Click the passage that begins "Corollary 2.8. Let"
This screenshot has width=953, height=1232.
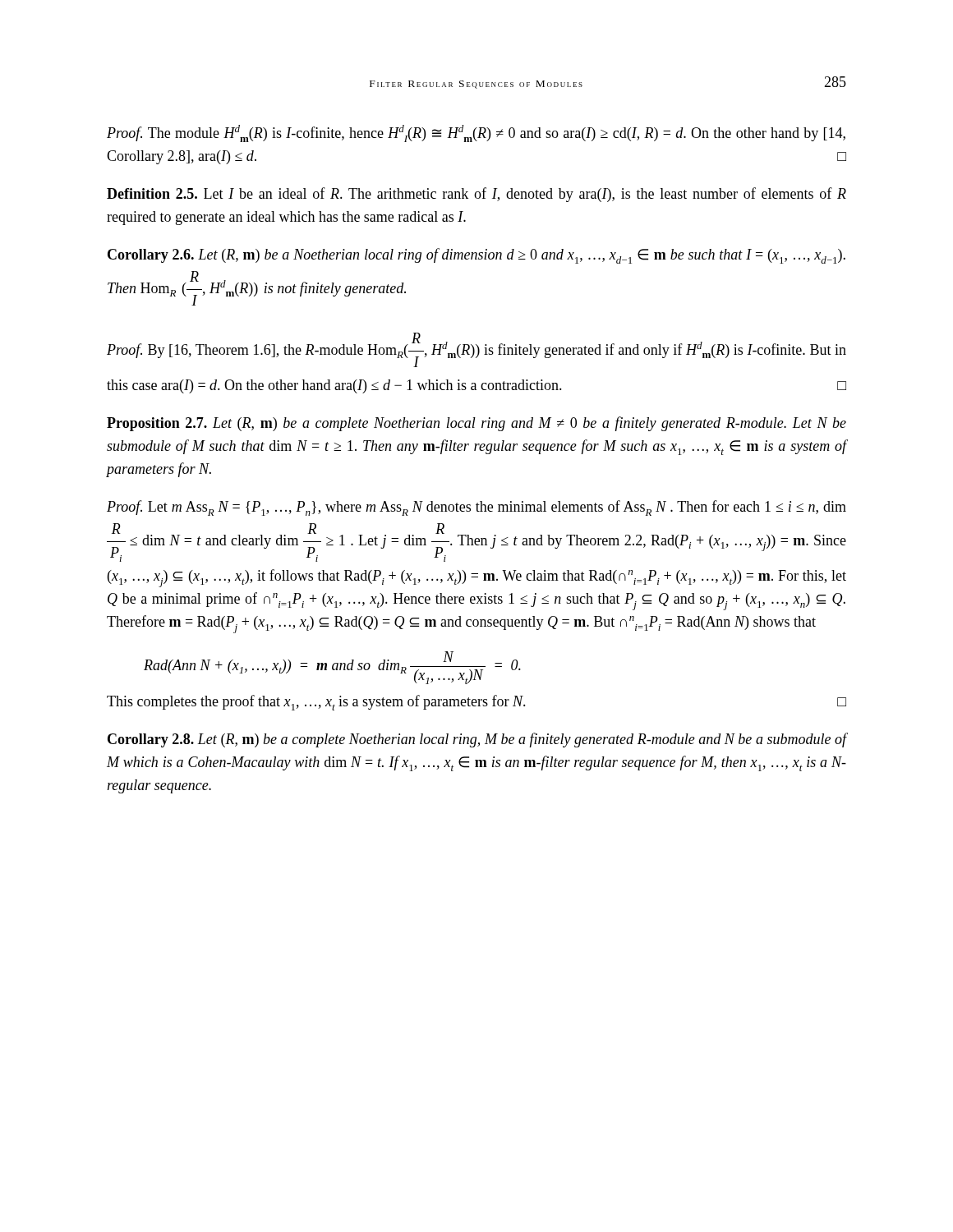point(476,762)
